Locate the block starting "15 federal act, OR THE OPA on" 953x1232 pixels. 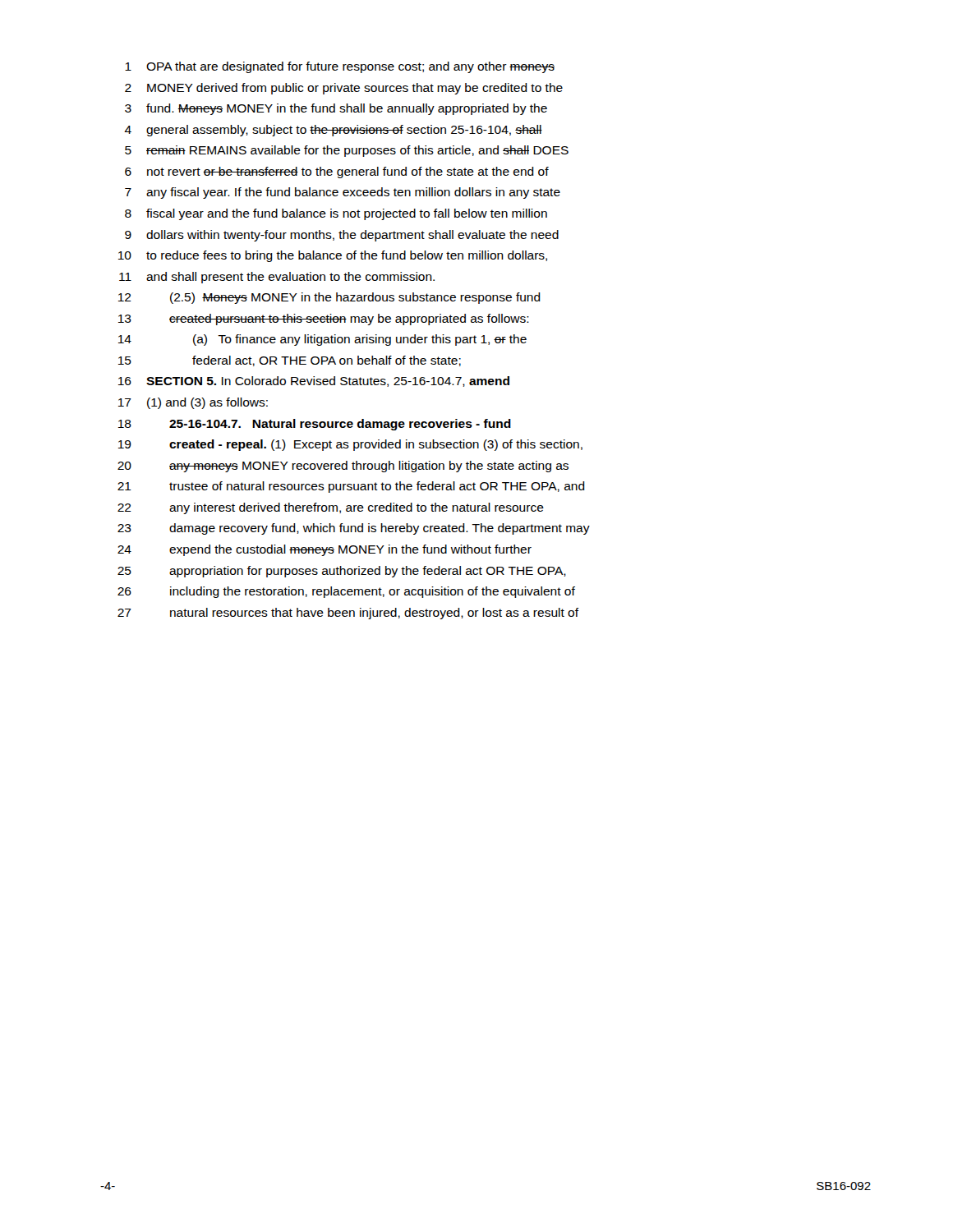290,361
